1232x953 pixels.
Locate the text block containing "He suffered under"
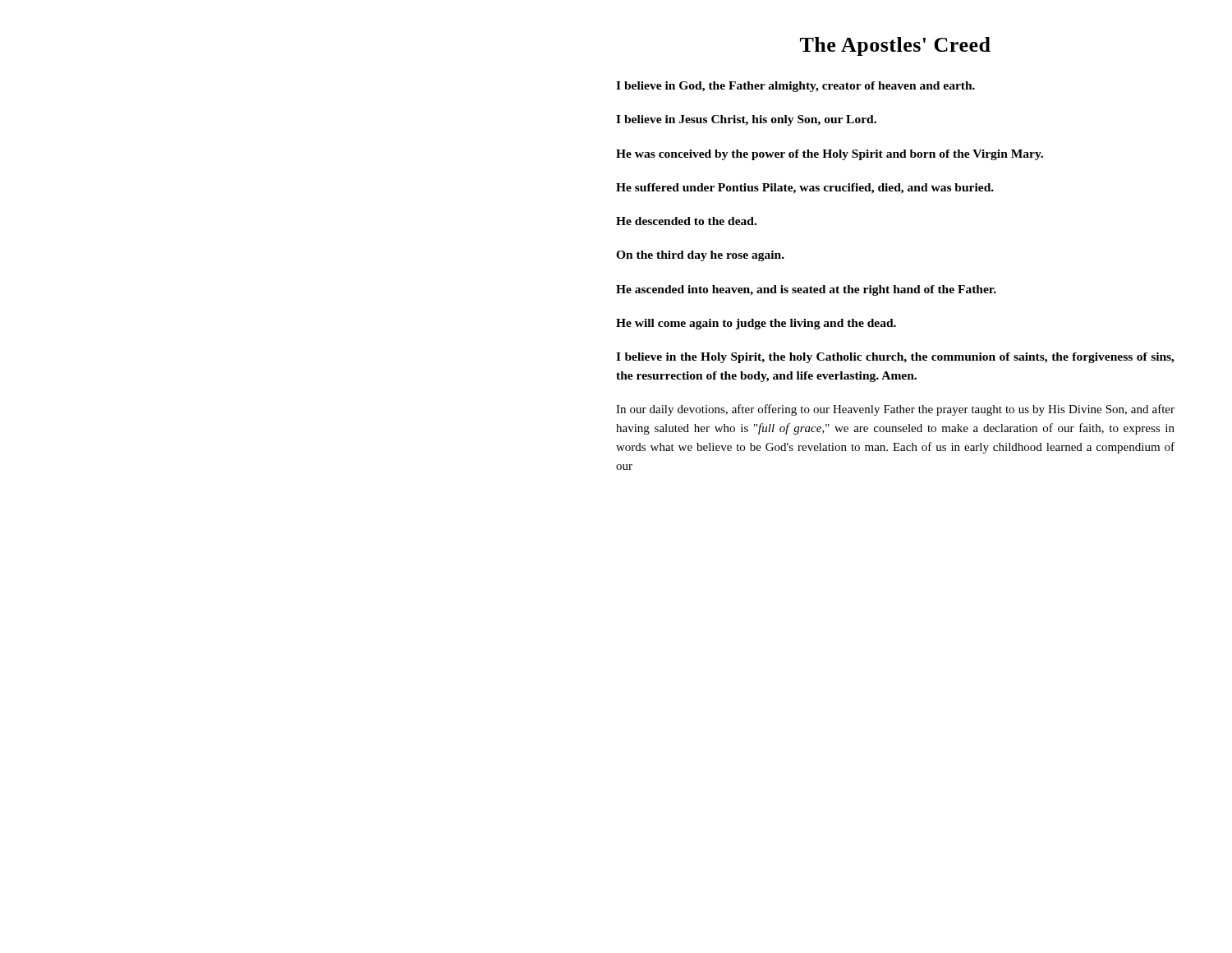point(805,187)
